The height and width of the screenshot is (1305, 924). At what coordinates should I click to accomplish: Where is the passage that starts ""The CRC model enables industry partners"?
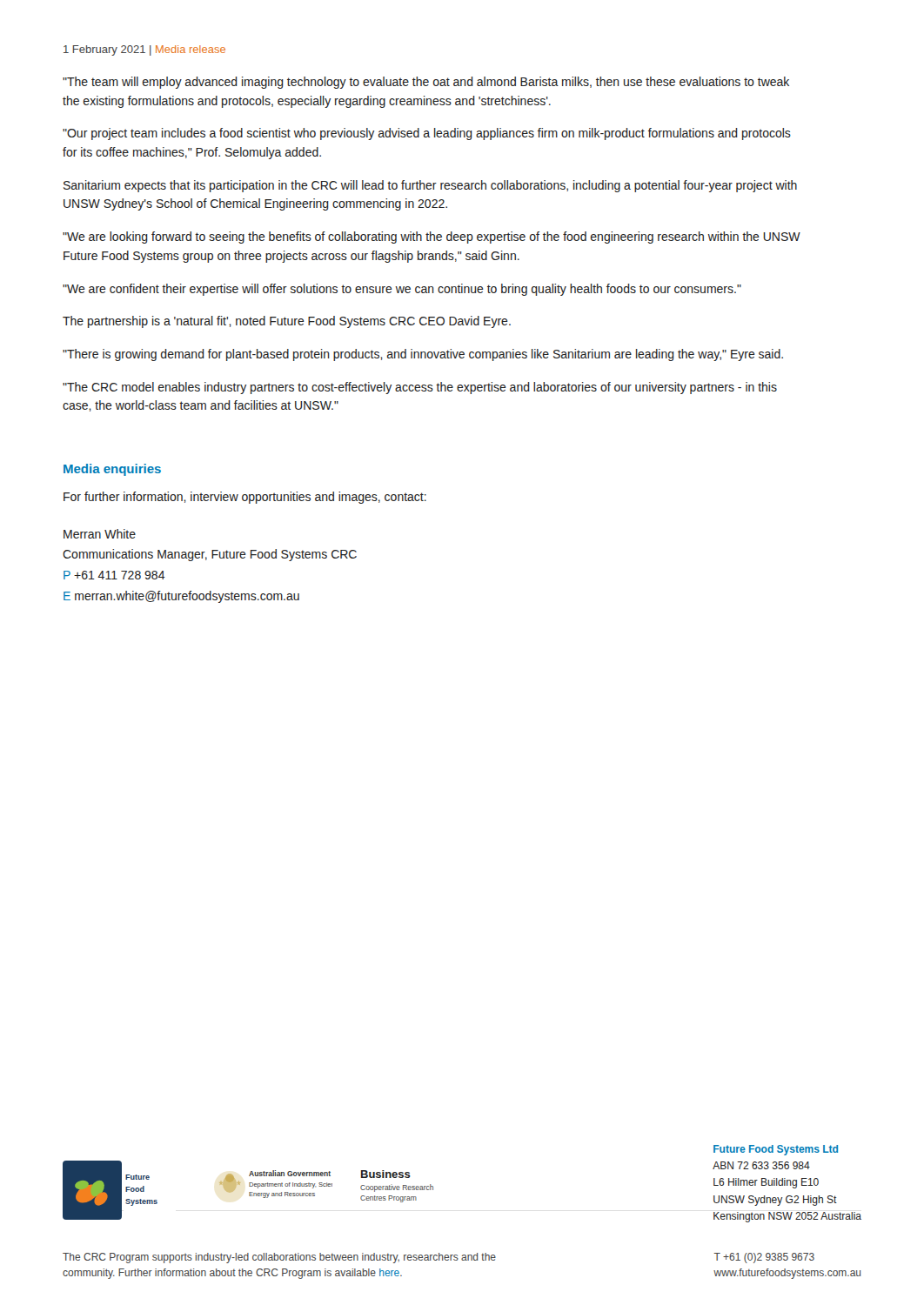[x=420, y=396]
